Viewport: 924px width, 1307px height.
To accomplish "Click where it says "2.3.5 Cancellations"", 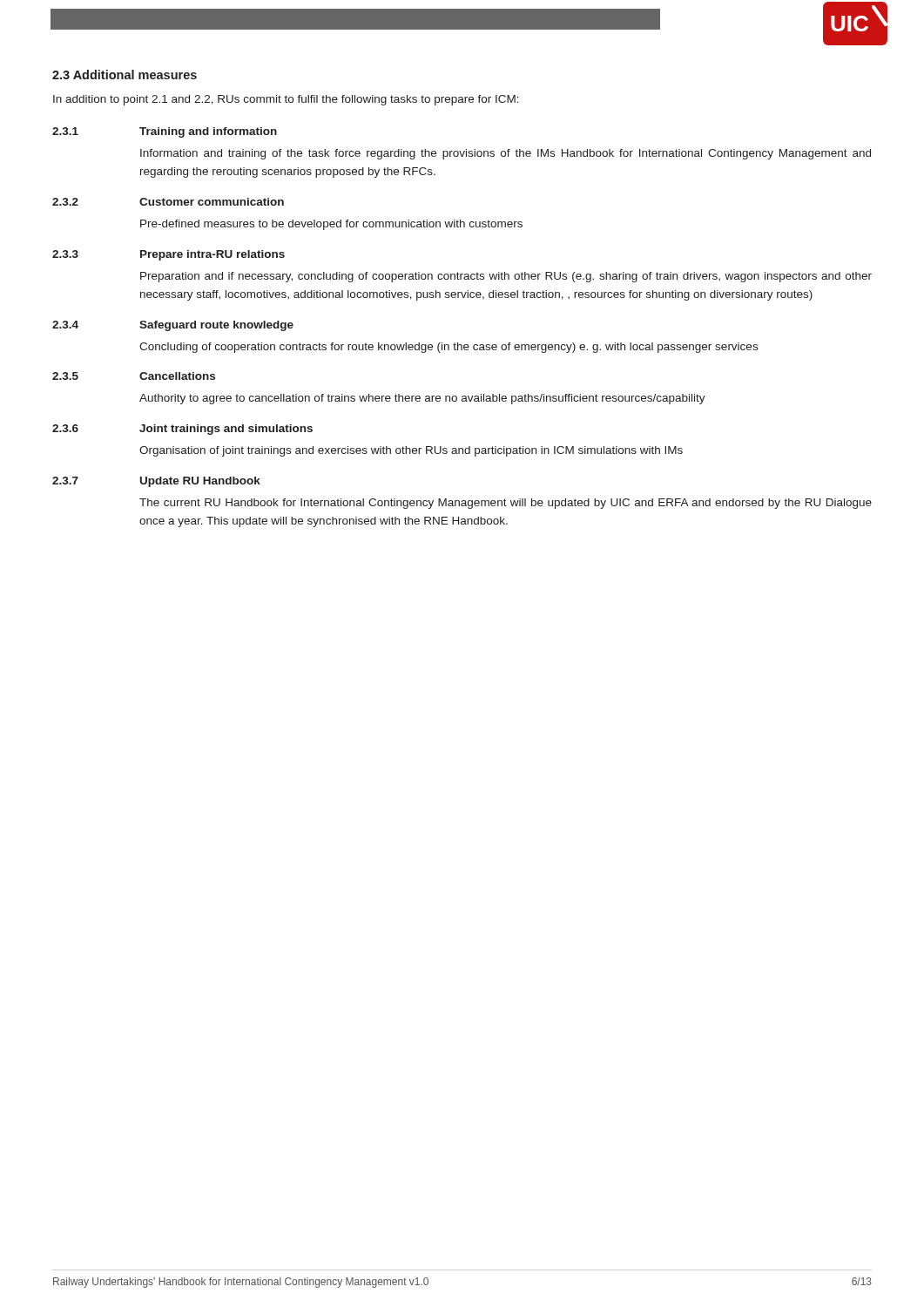I will (x=134, y=376).
